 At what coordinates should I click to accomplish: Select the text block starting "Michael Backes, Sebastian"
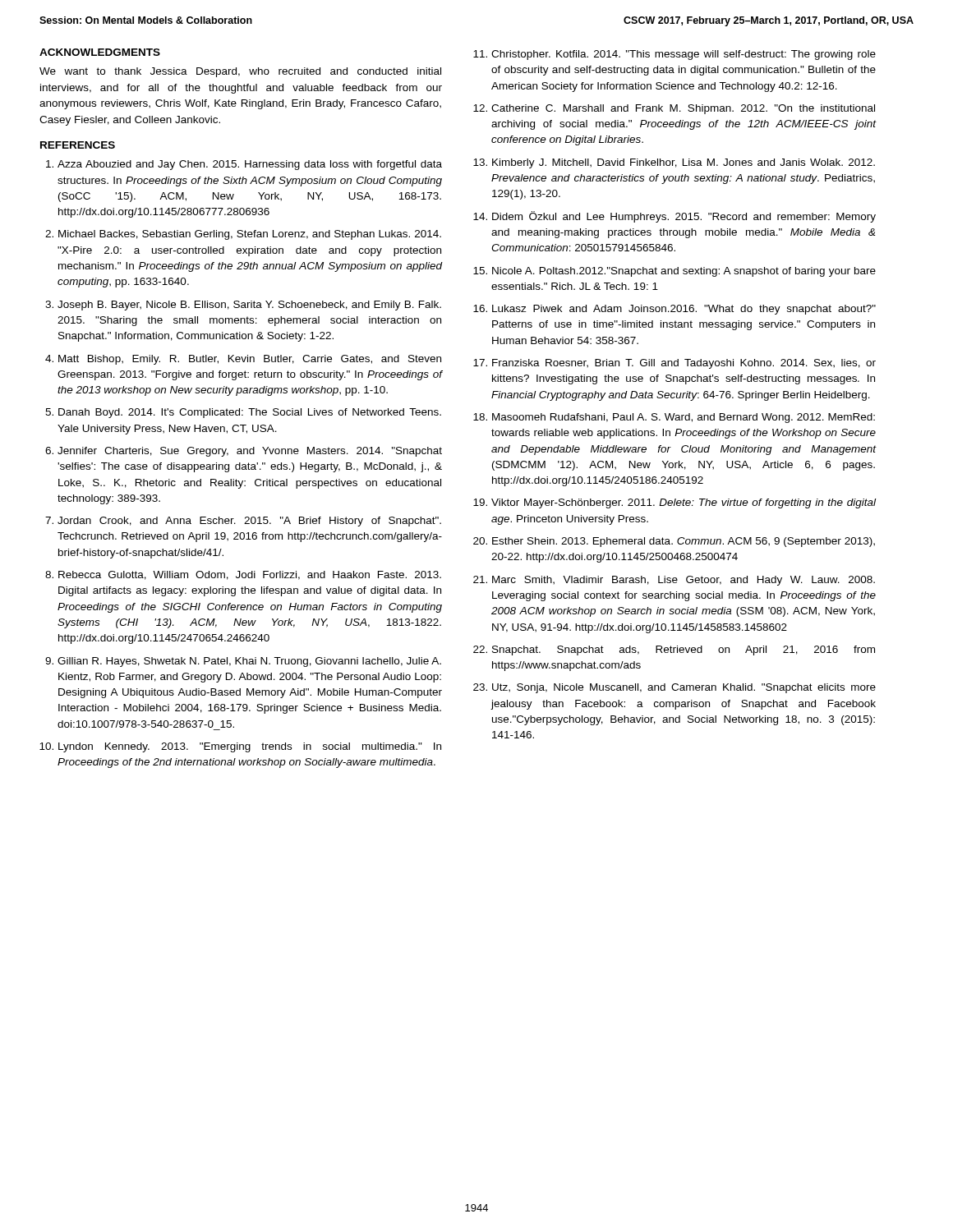click(250, 258)
